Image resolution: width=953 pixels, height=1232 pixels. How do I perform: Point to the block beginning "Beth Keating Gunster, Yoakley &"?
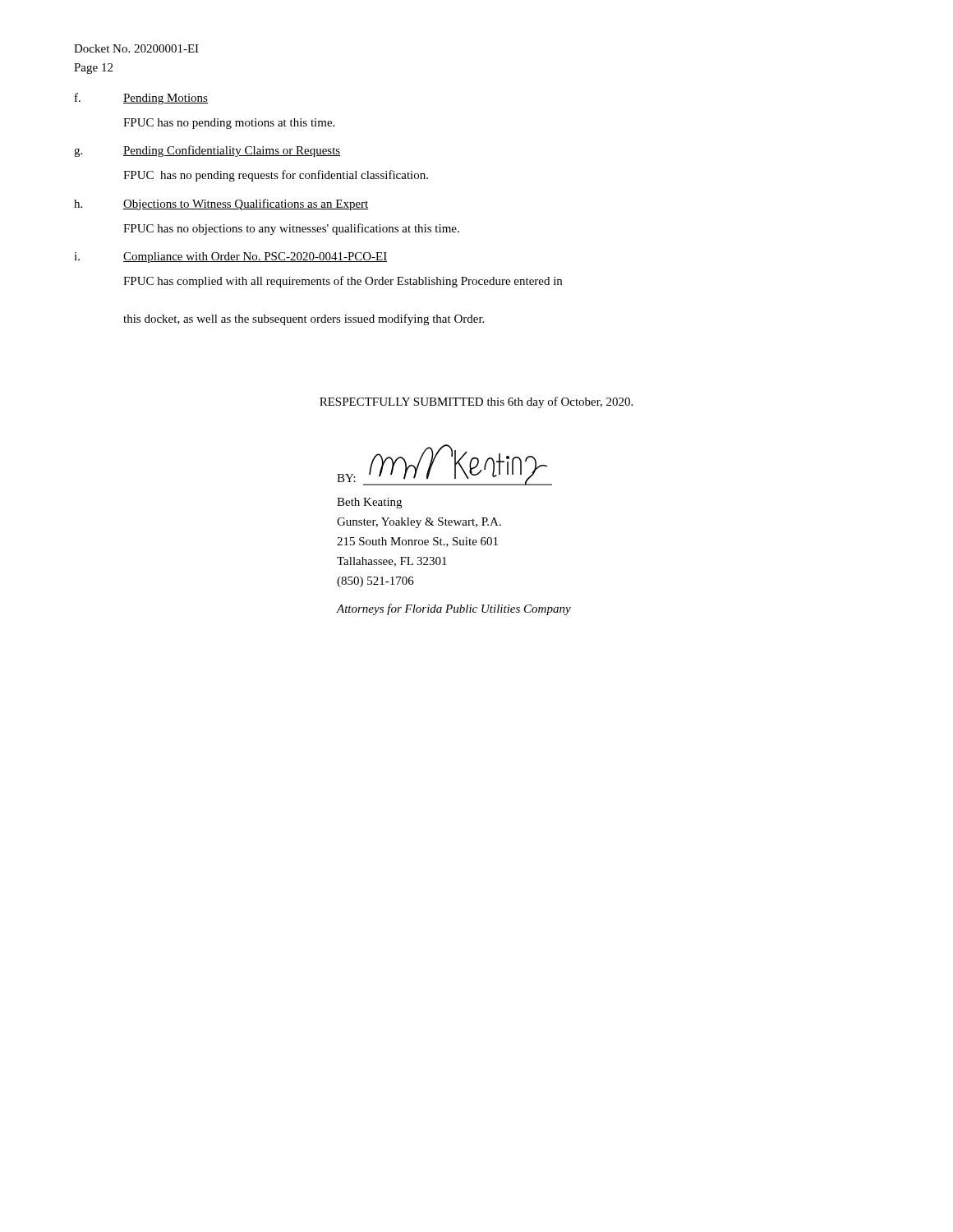tap(419, 541)
